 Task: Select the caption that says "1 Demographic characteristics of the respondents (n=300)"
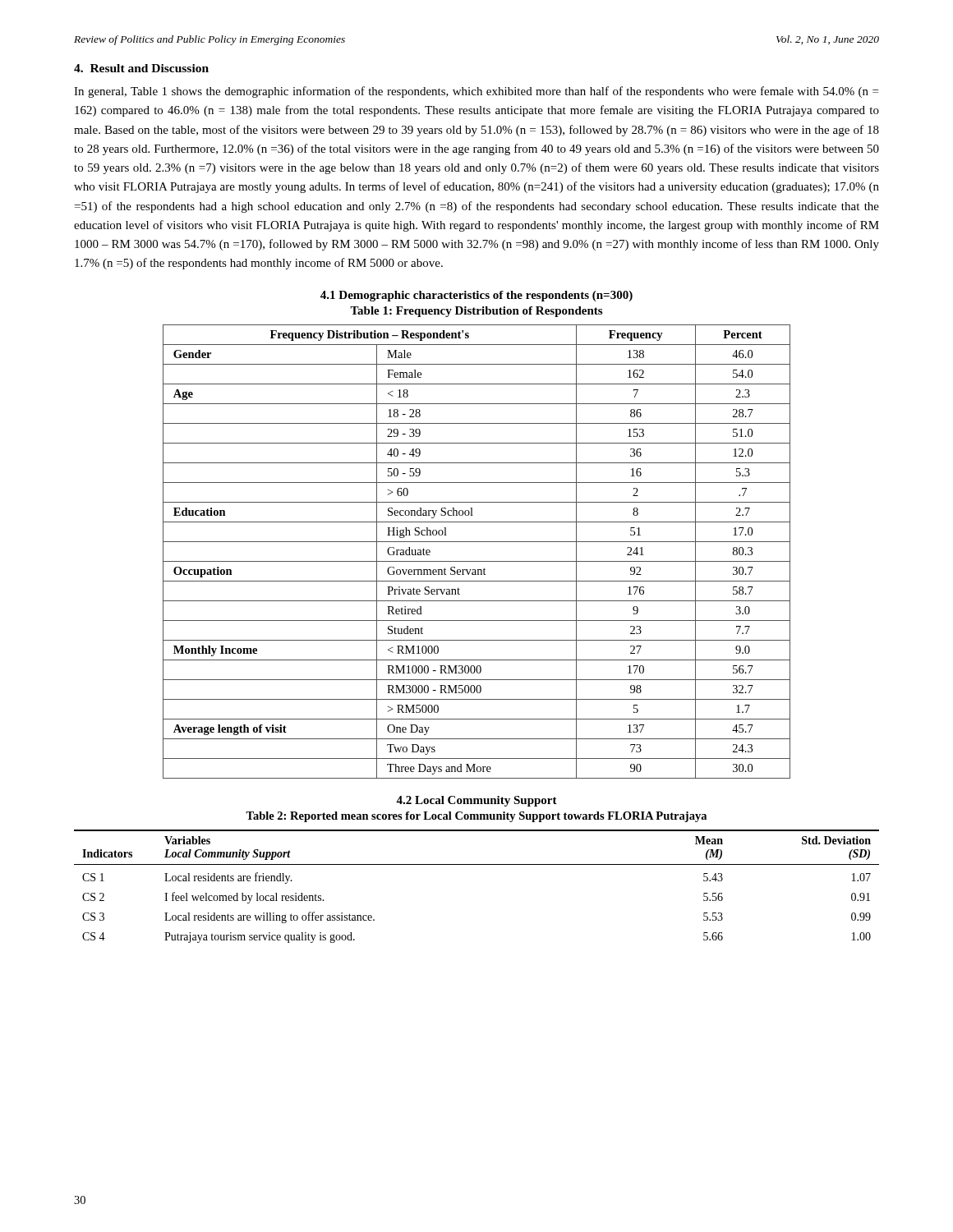coord(476,294)
